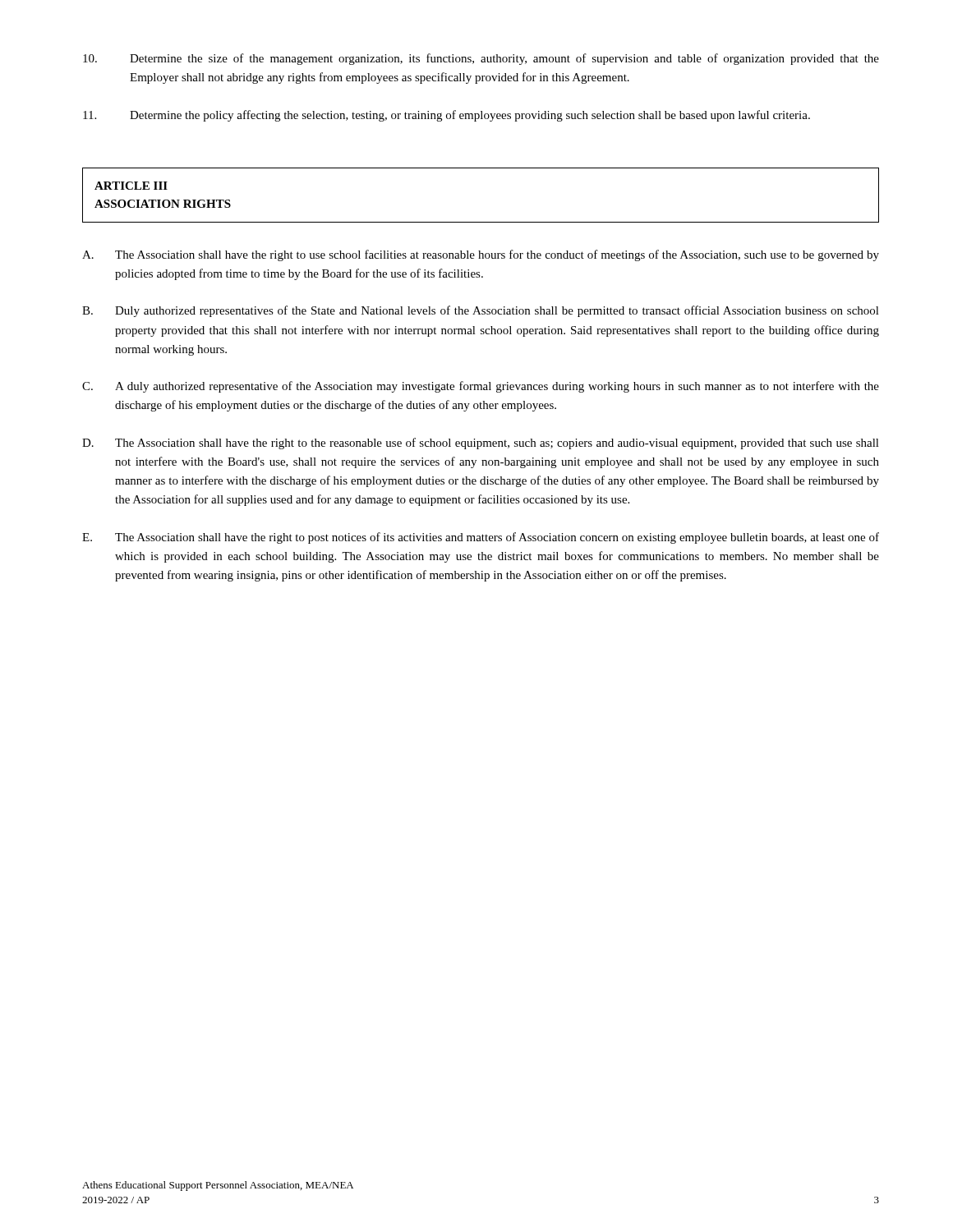Image resolution: width=953 pixels, height=1232 pixels.
Task: Click where it says "ARTICLE IIIASSOCIATION RIGHTS"
Action: coord(131,186)
